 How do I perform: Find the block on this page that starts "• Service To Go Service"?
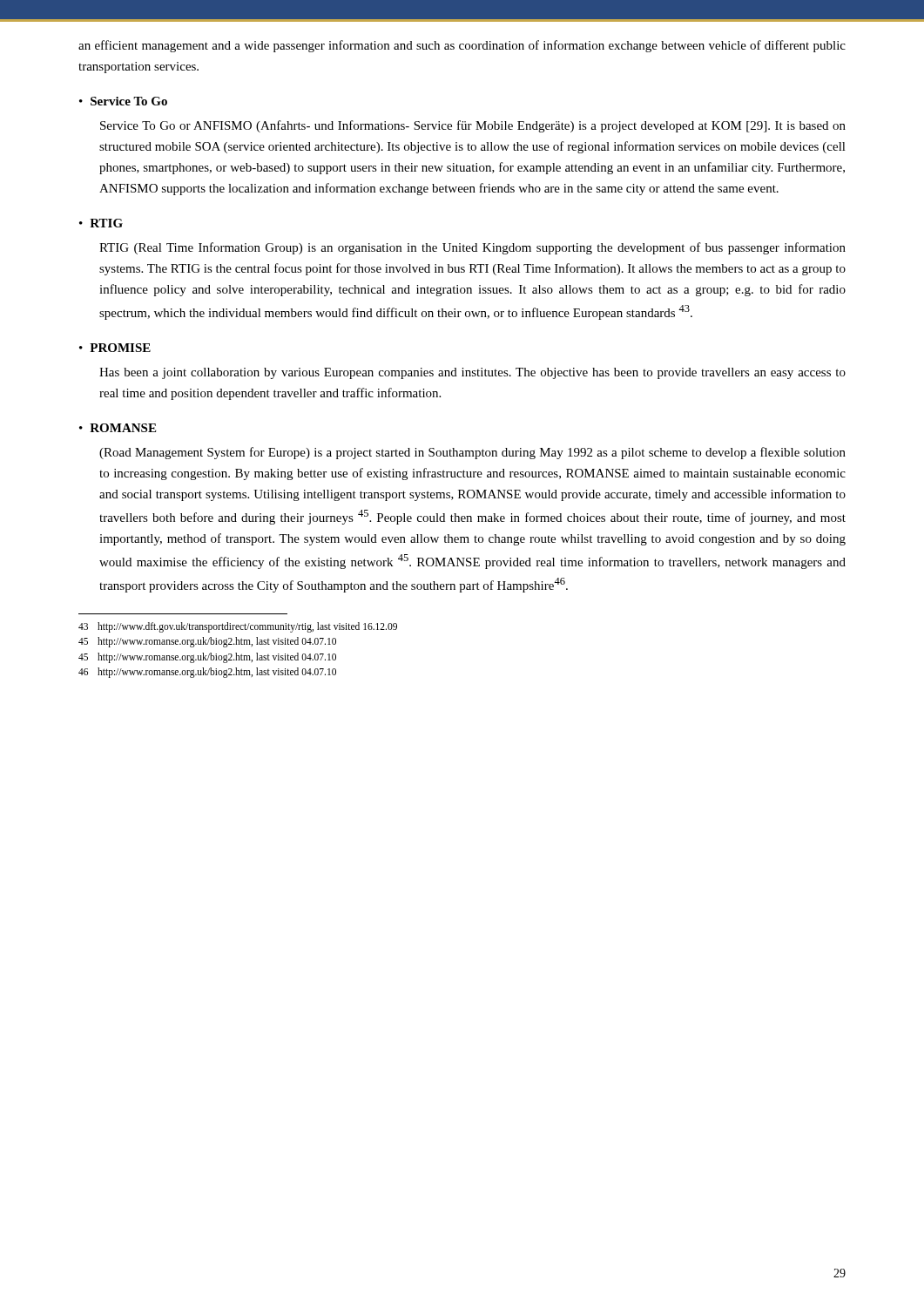tap(462, 145)
